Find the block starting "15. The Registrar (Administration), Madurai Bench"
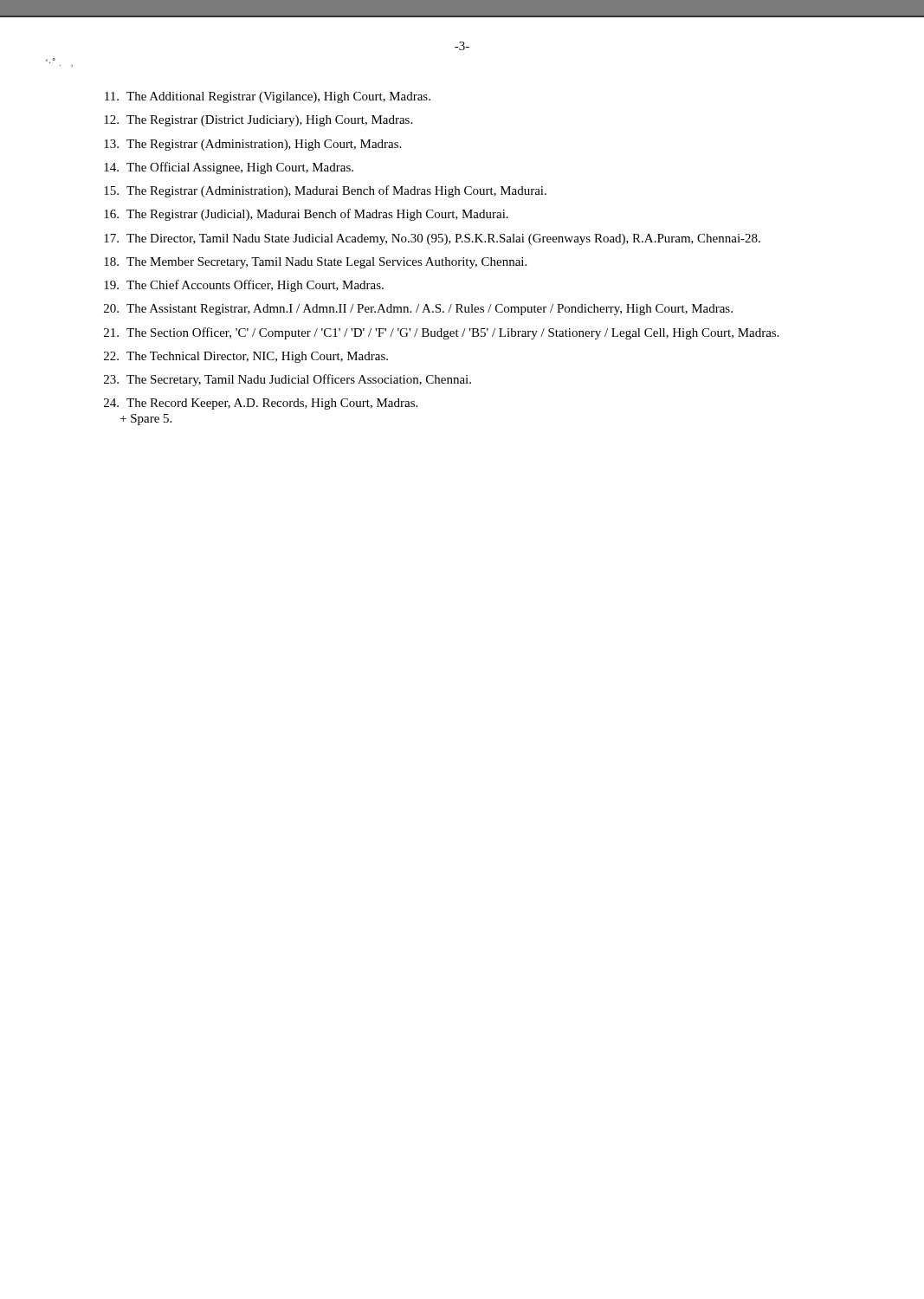This screenshot has width=924, height=1299. [x=471, y=191]
